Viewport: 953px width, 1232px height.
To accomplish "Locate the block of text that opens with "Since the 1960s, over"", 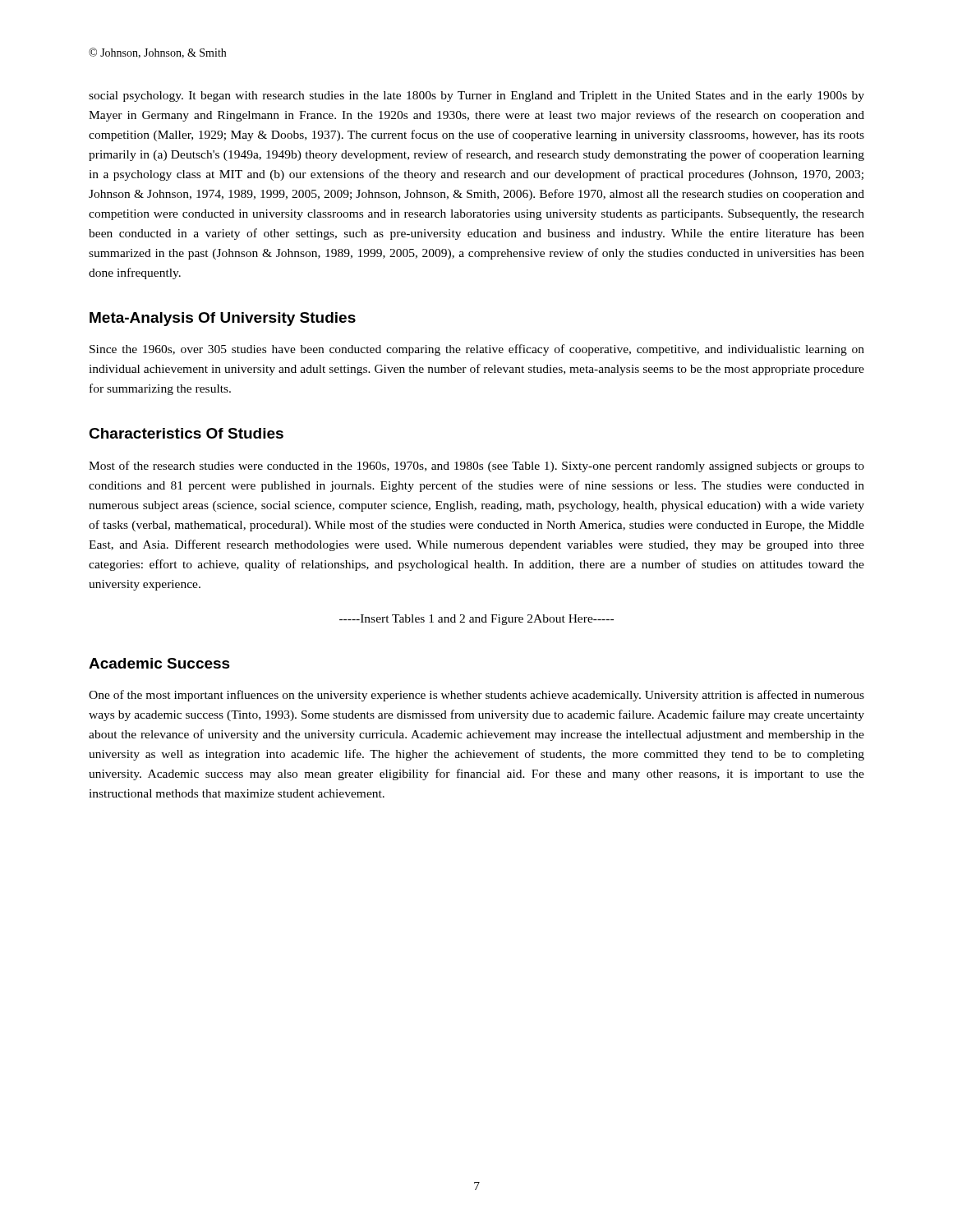I will [x=476, y=369].
